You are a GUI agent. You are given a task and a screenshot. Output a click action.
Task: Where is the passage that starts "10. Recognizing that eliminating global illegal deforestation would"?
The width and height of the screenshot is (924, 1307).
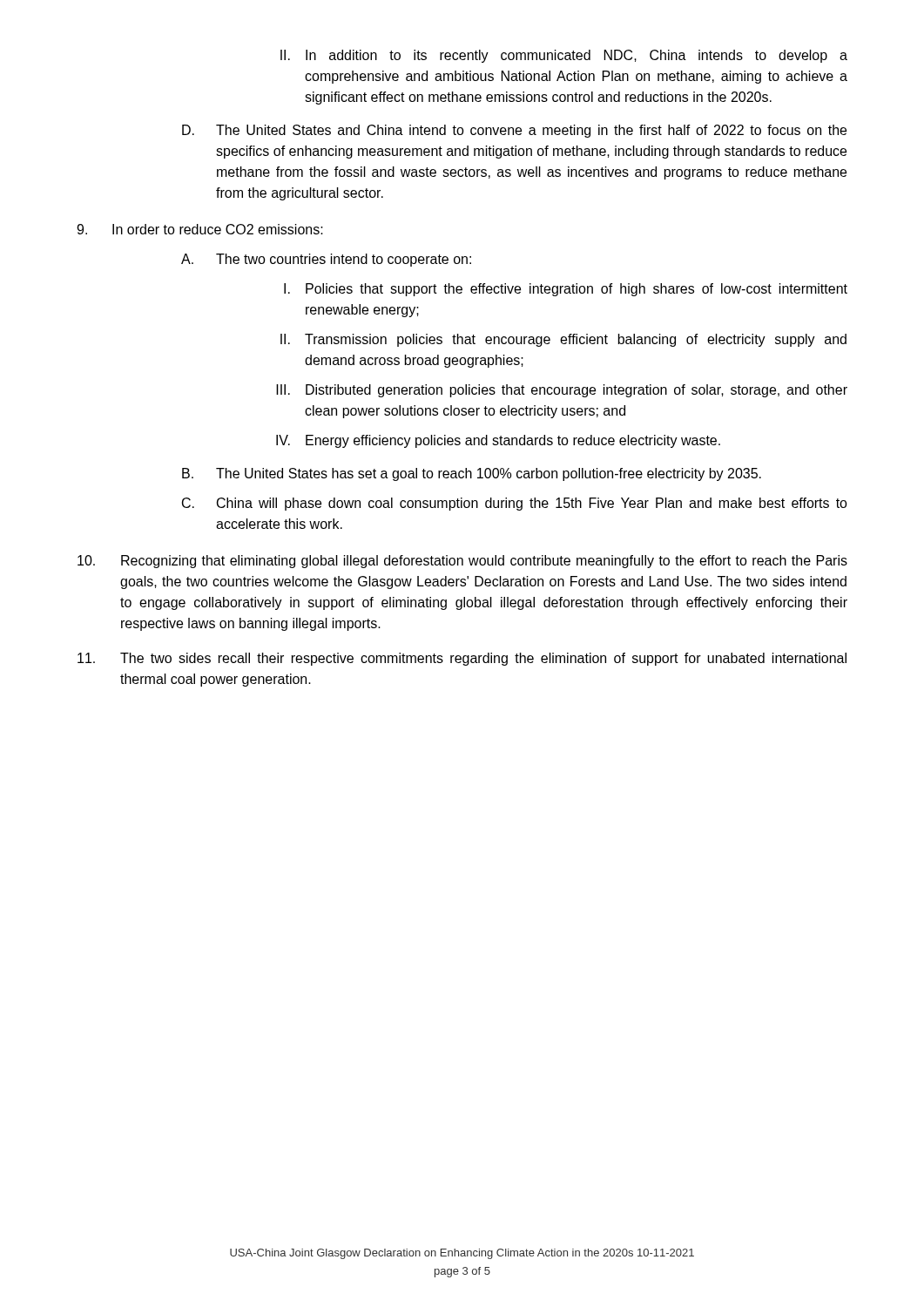coord(462,592)
